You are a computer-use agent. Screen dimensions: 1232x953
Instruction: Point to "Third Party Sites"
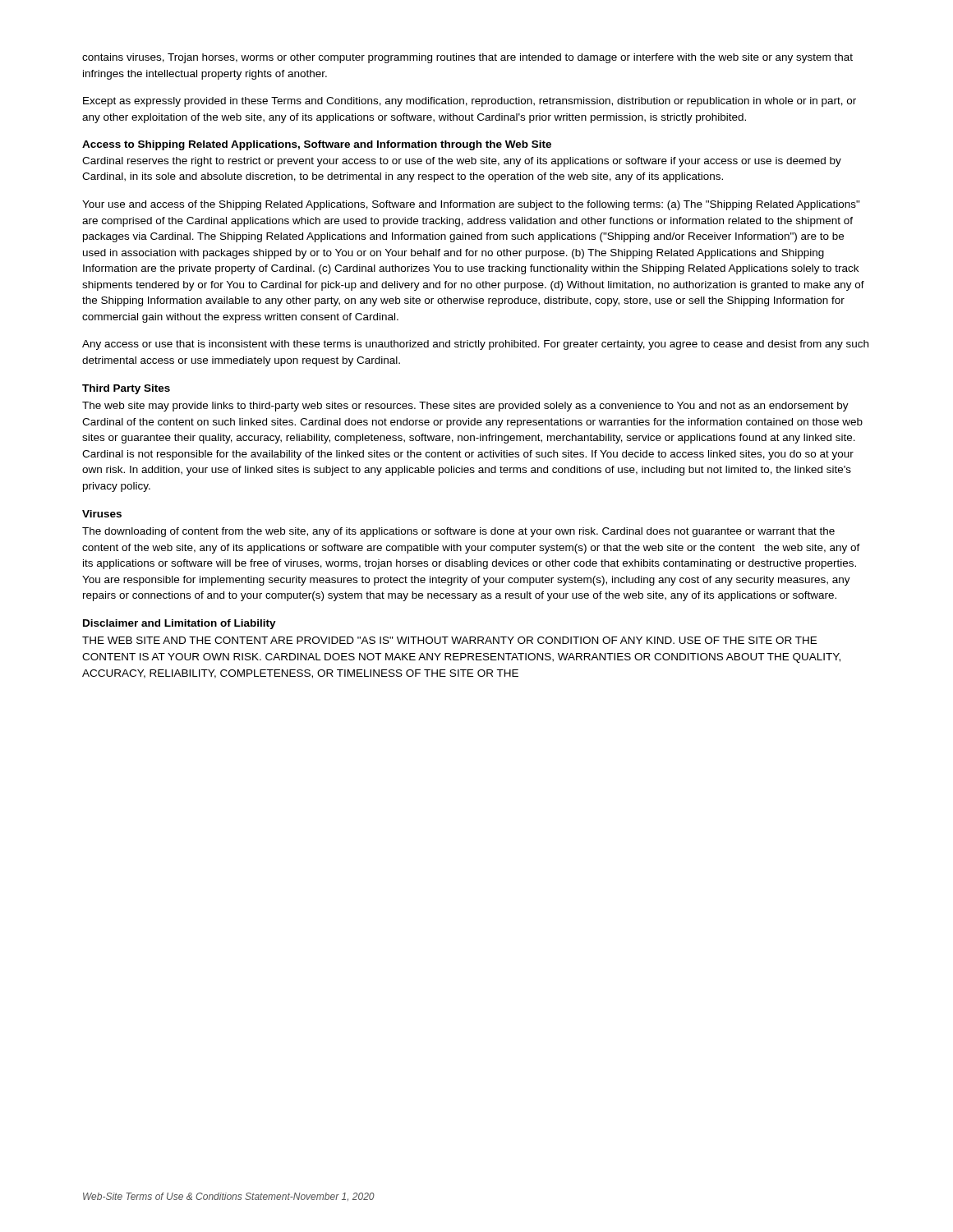[126, 388]
